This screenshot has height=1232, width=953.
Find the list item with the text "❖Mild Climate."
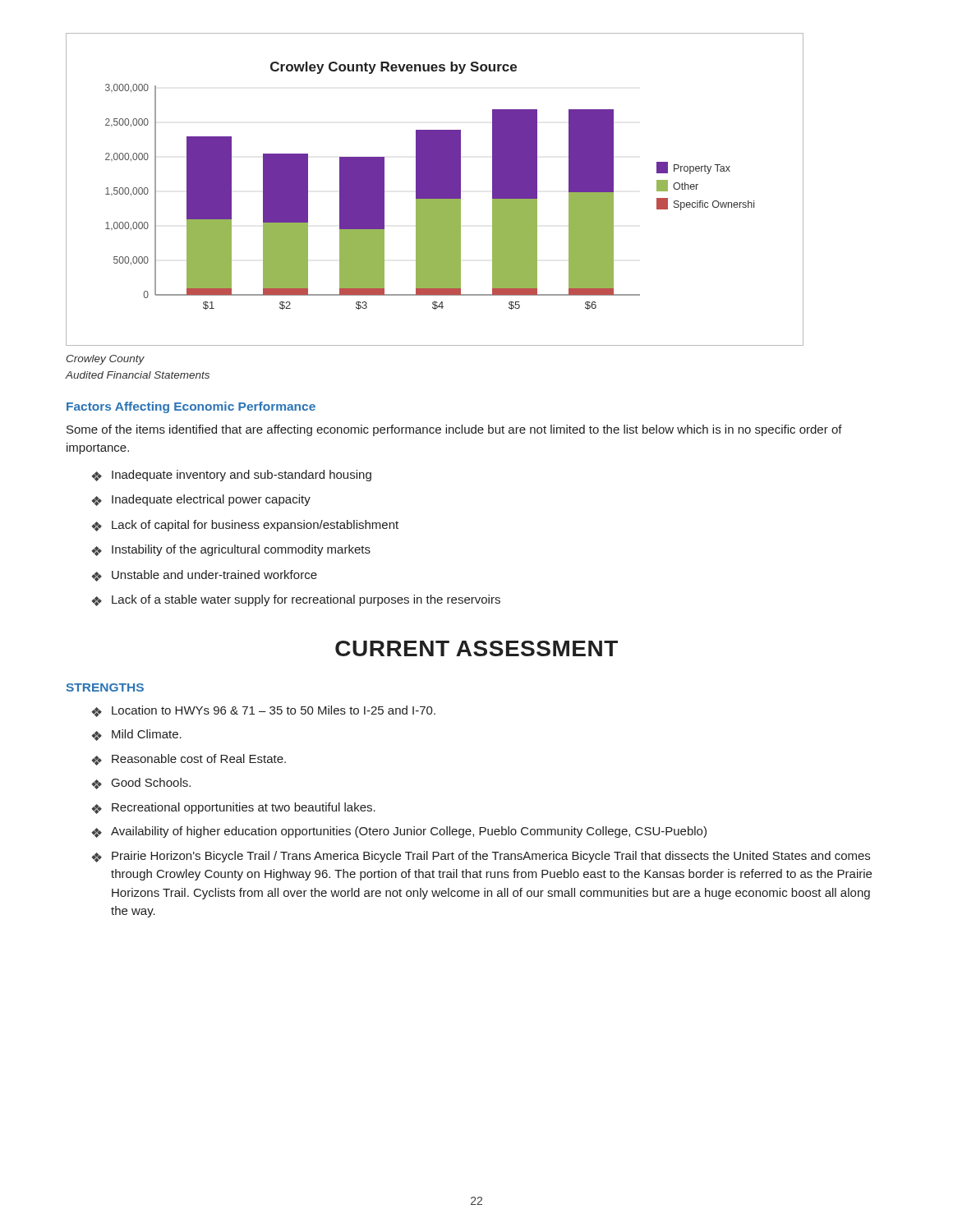coord(136,736)
